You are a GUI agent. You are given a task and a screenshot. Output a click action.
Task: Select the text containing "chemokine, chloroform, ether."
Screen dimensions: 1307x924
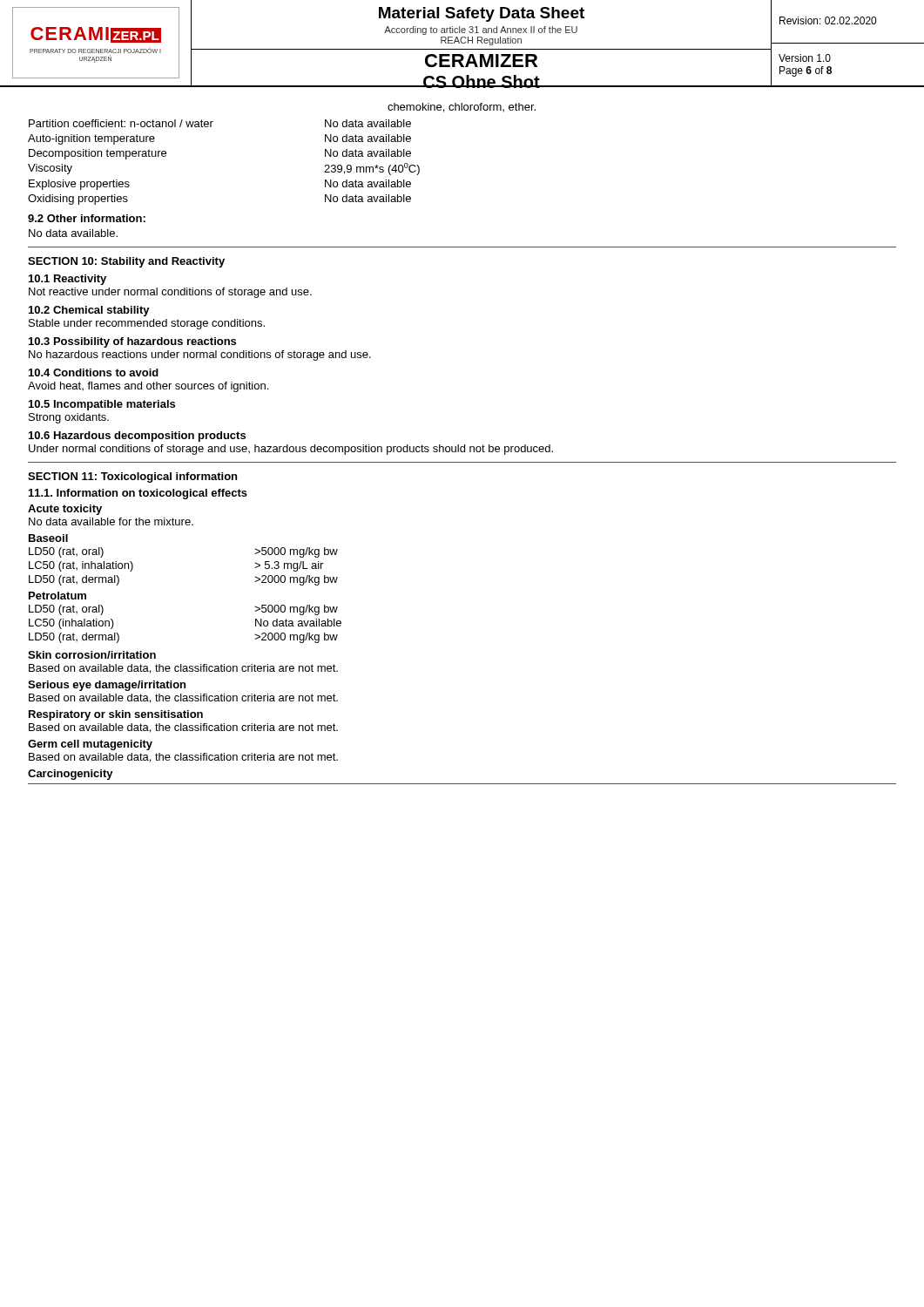click(462, 107)
